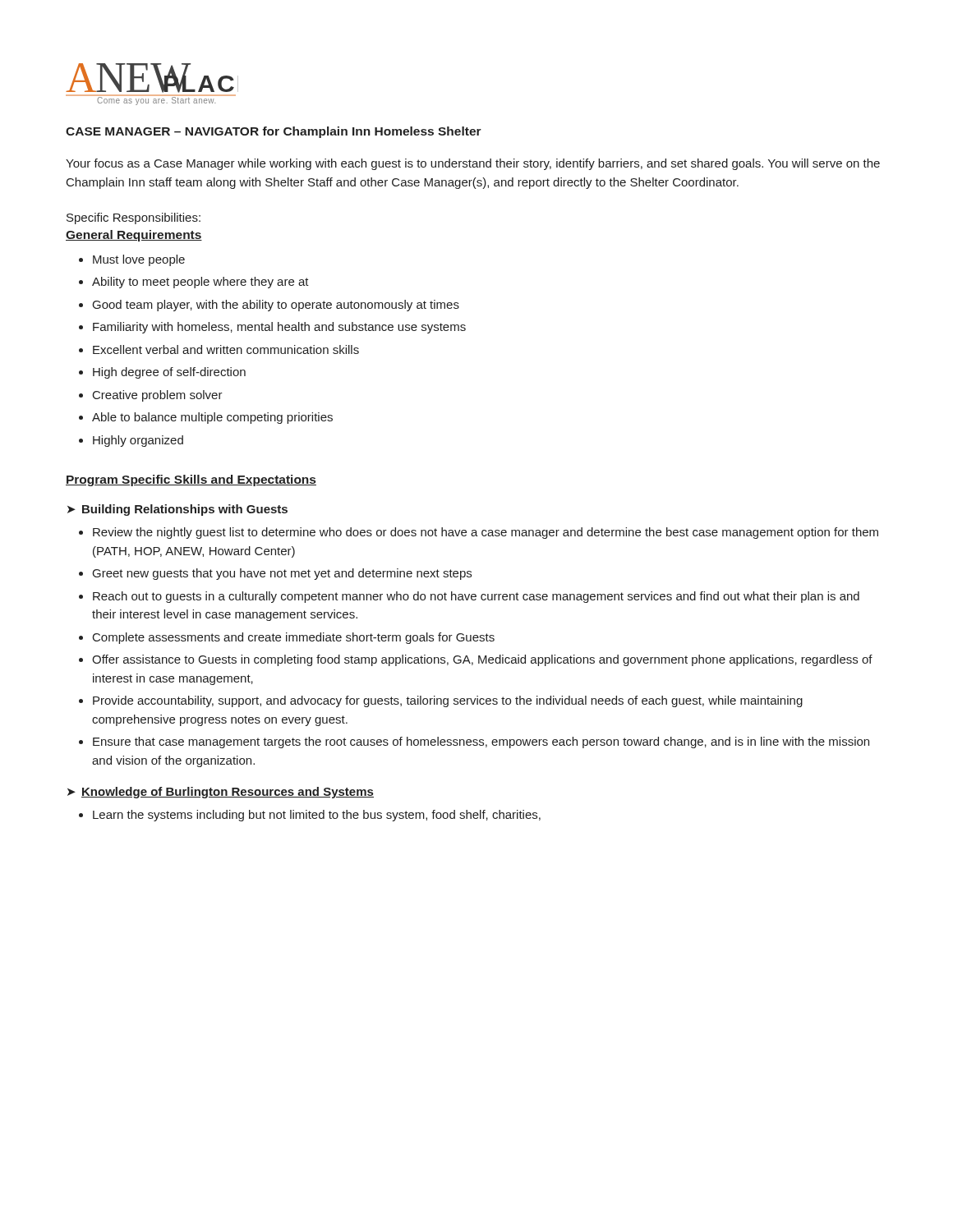
Task: Find the list item with the text "Excellent verbal and"
Action: tap(226, 349)
